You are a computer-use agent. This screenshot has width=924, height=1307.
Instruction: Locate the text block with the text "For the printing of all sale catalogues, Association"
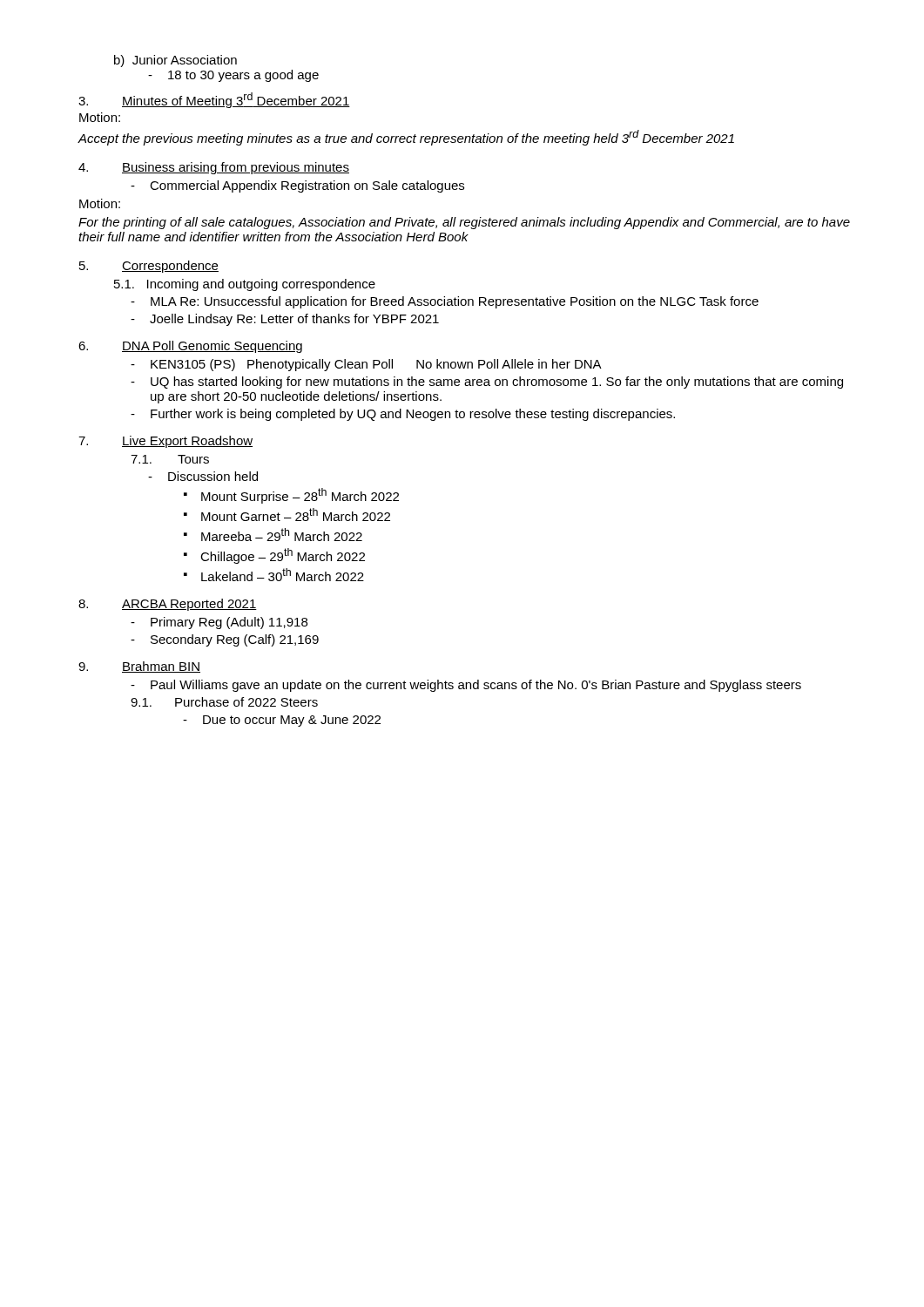466,229
